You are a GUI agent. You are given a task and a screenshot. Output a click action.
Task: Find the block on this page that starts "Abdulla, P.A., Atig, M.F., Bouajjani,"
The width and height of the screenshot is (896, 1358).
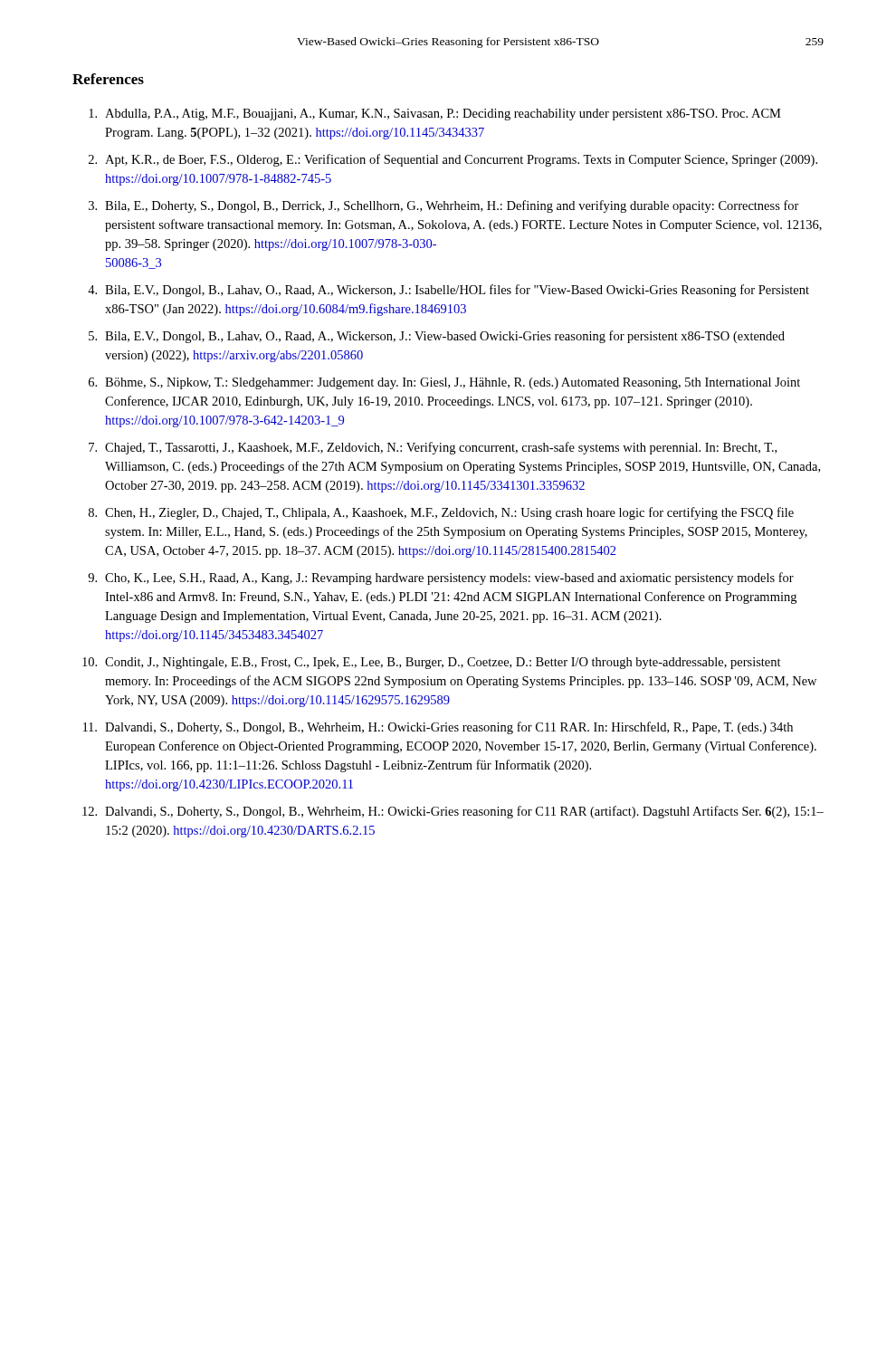pyautogui.click(x=448, y=123)
